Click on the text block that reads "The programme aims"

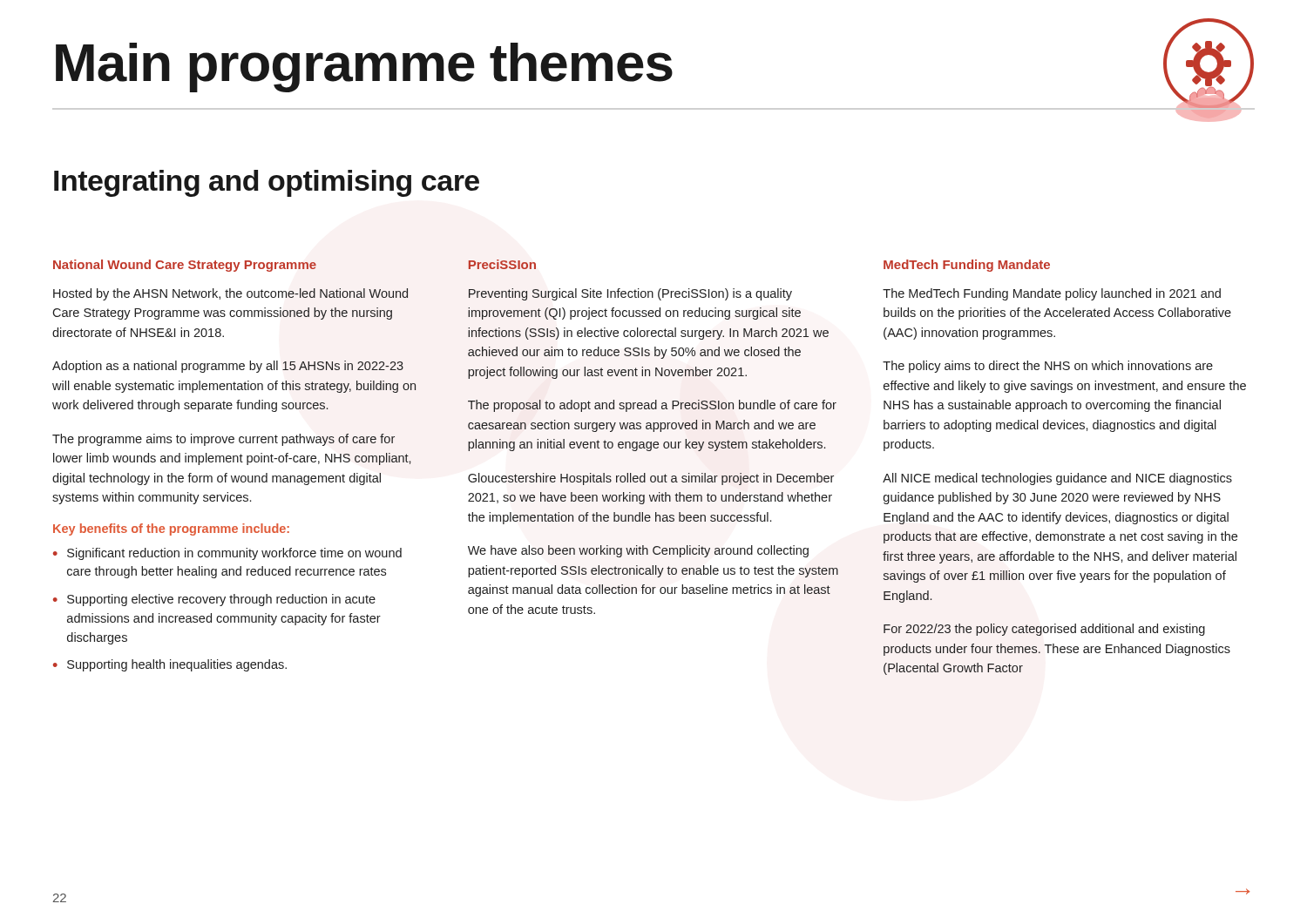pos(232,468)
